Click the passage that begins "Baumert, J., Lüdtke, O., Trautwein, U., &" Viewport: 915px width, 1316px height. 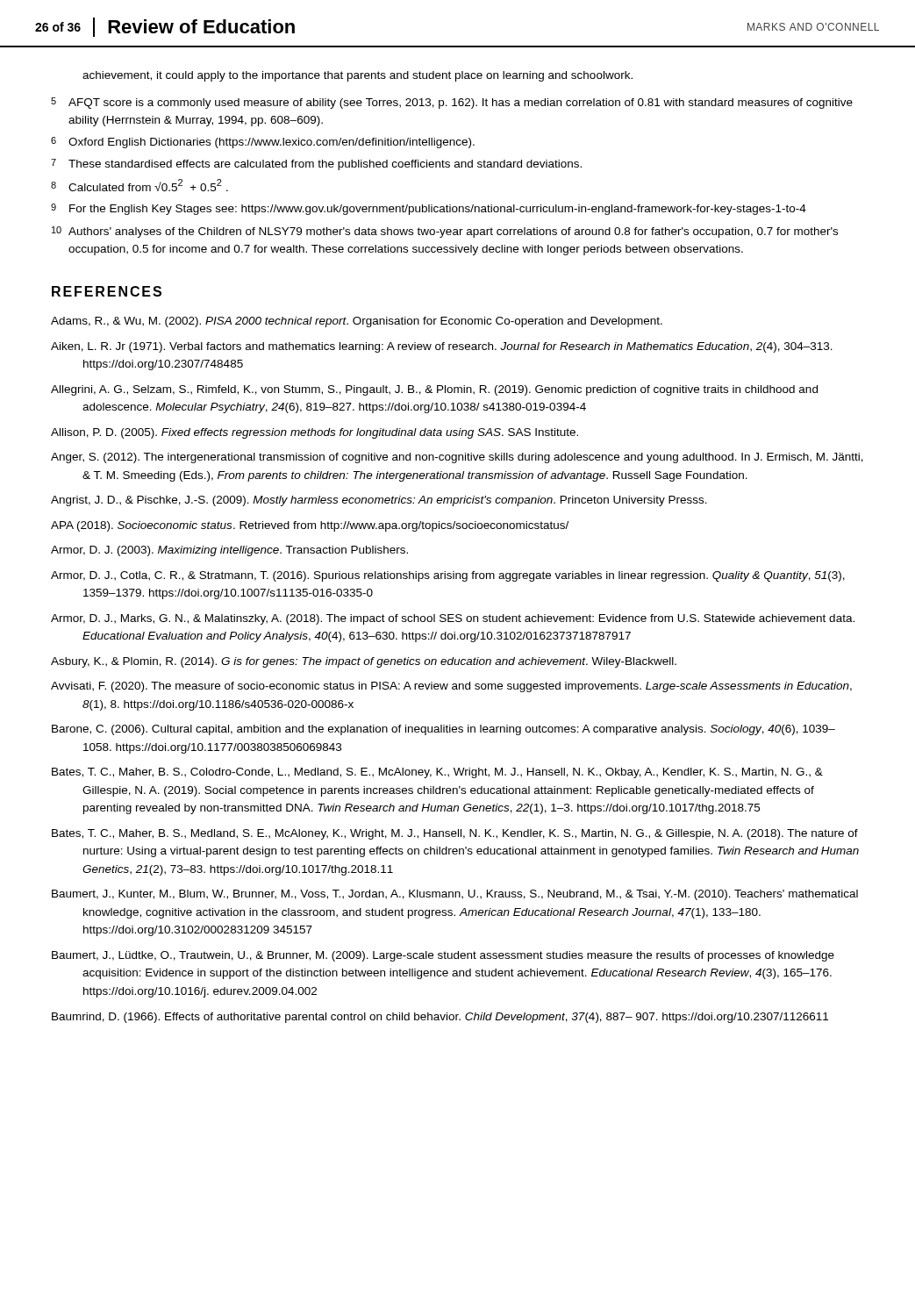pos(458,974)
